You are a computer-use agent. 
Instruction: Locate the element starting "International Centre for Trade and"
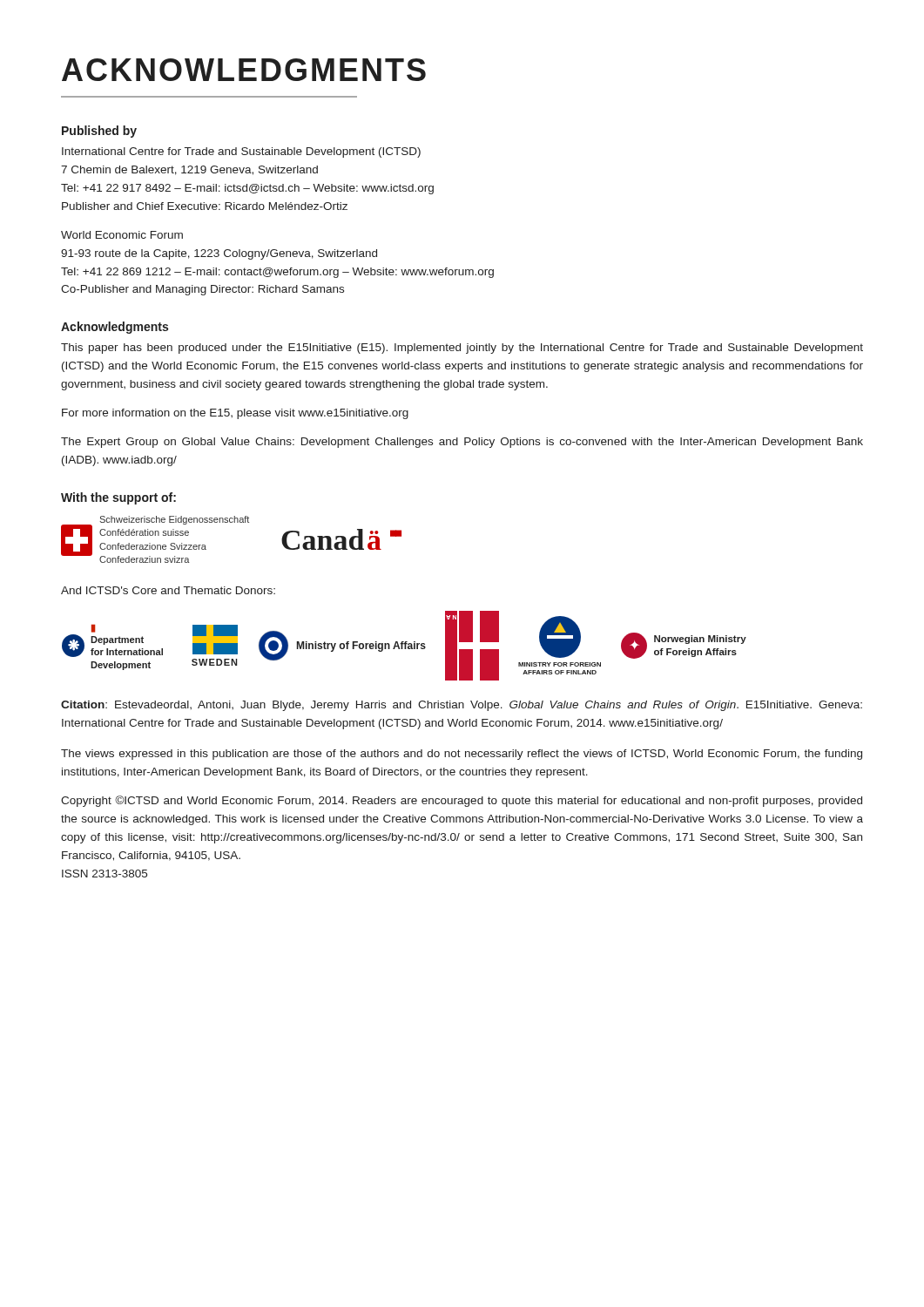point(248,179)
